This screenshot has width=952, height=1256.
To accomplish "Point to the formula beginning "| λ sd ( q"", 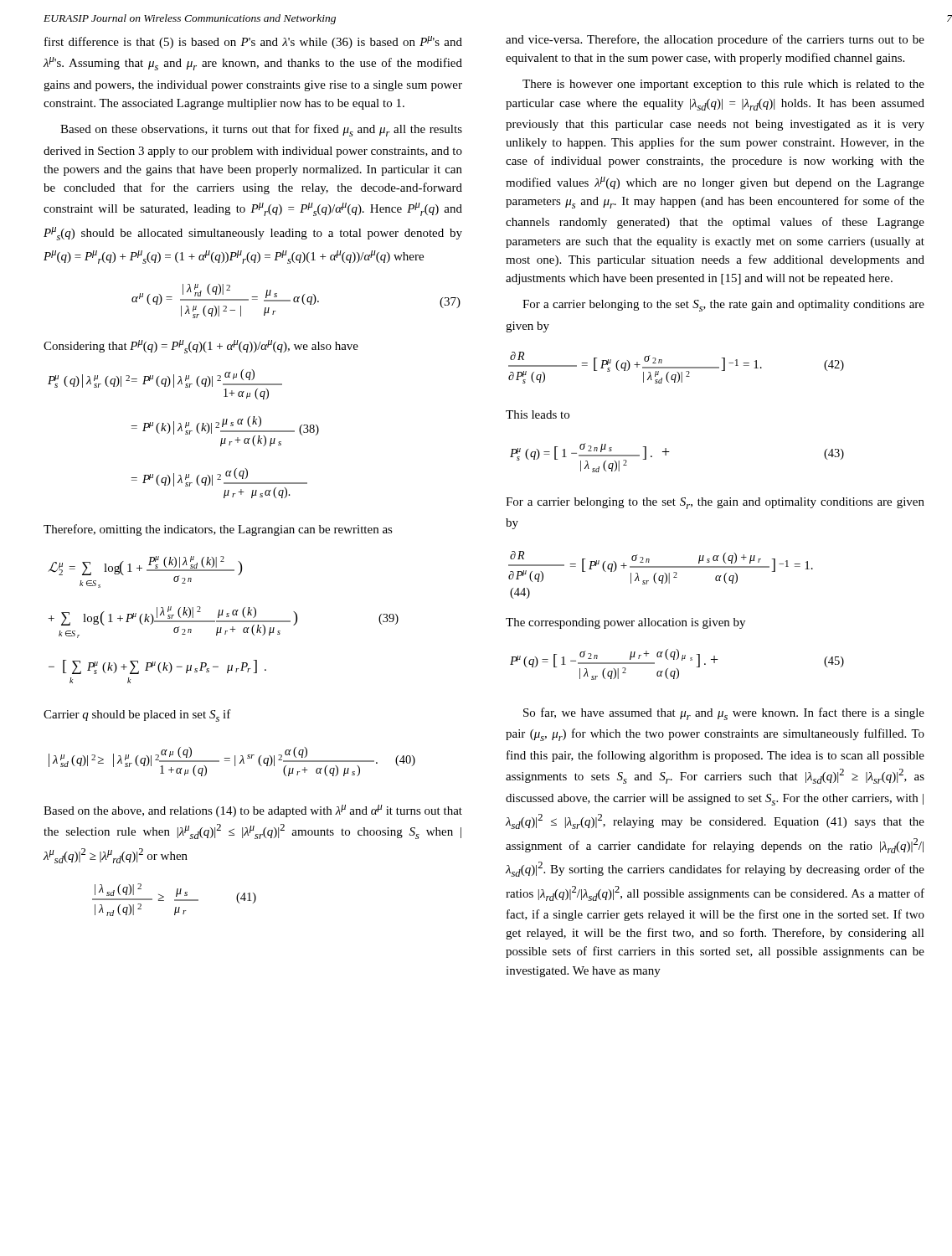I will 169,900.
